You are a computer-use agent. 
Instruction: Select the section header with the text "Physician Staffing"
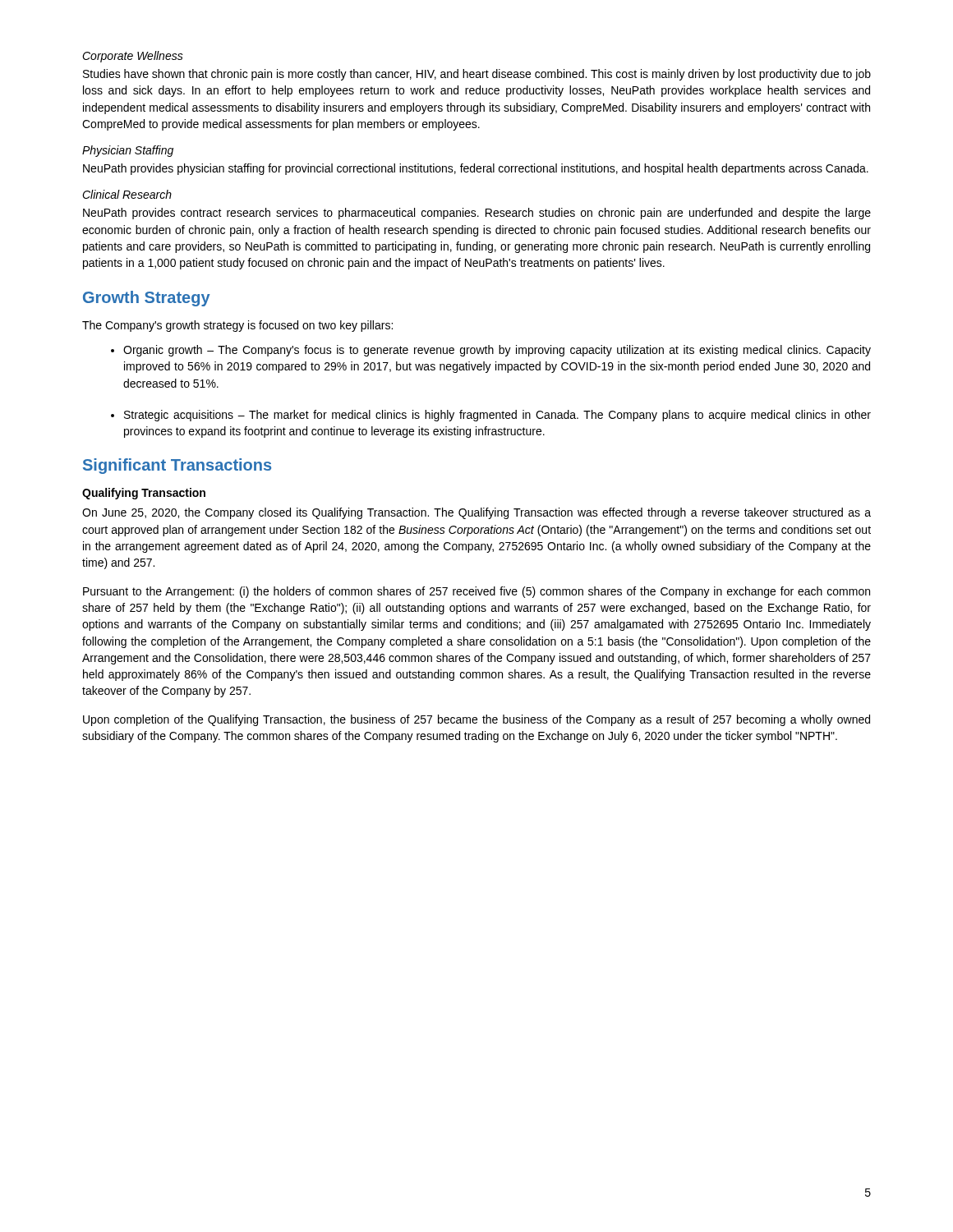tap(128, 150)
